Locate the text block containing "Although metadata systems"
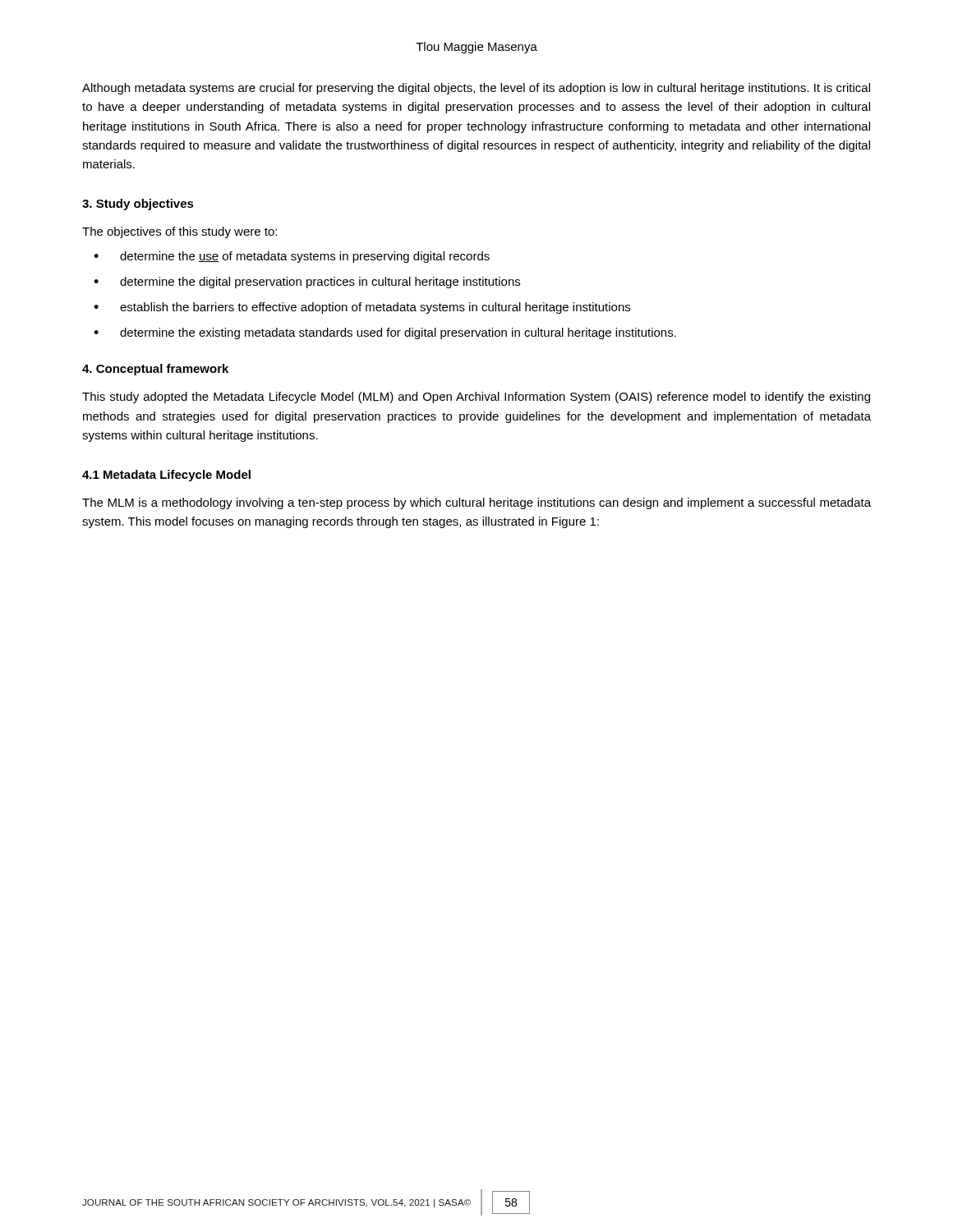This screenshot has height=1232, width=953. (476, 126)
